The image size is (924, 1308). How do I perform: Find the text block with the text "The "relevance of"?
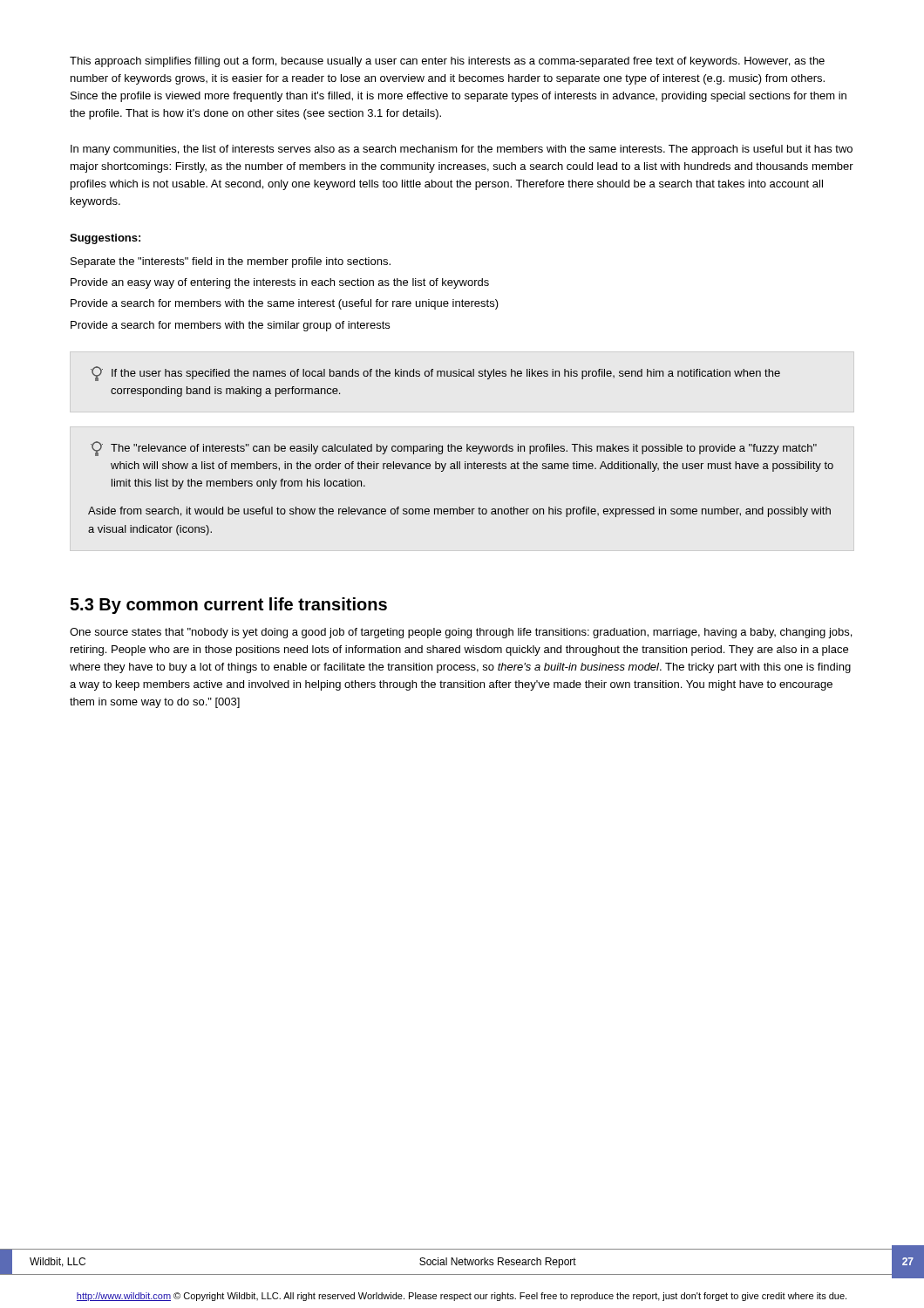[454, 449]
